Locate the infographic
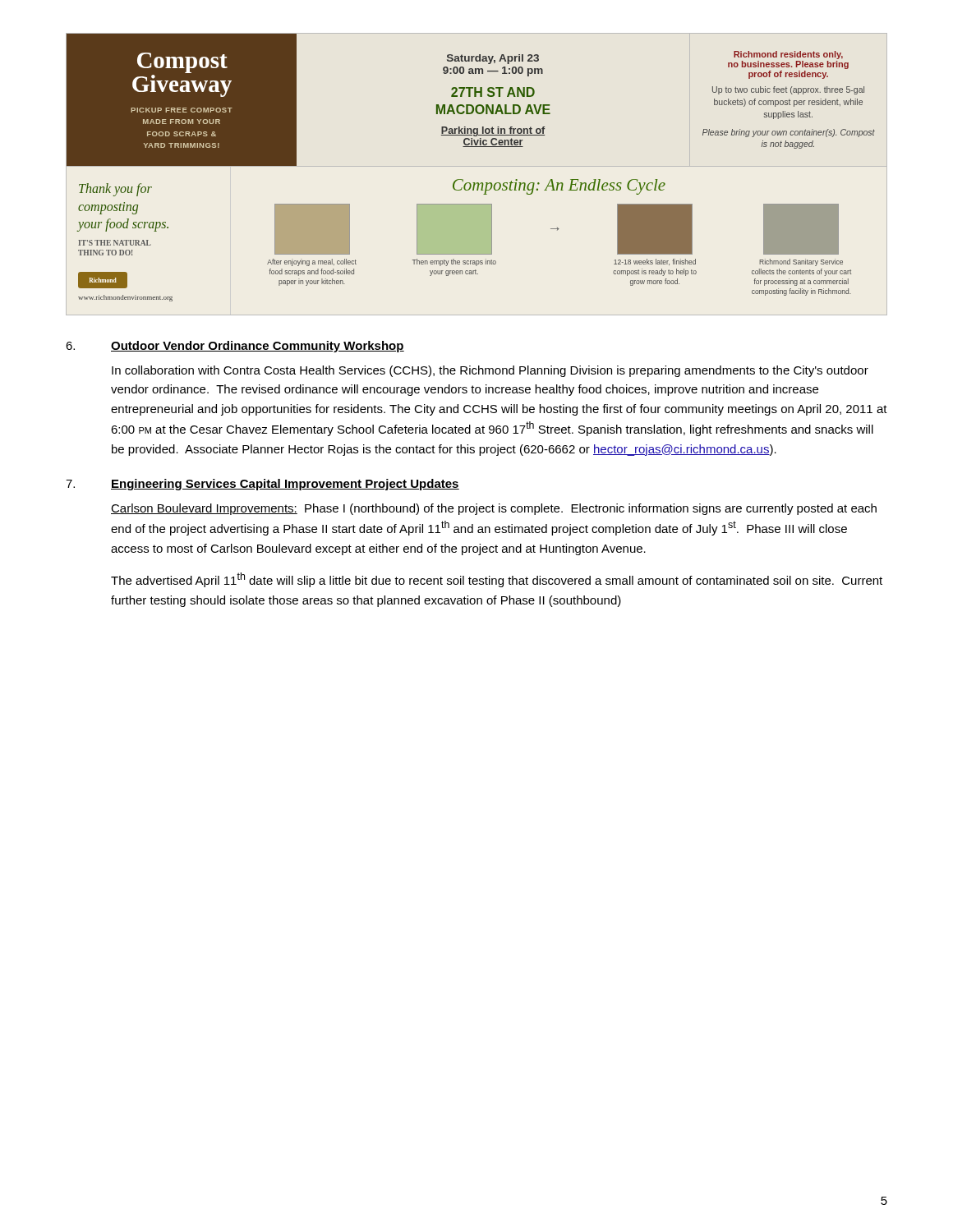The height and width of the screenshot is (1232, 953). [x=476, y=174]
